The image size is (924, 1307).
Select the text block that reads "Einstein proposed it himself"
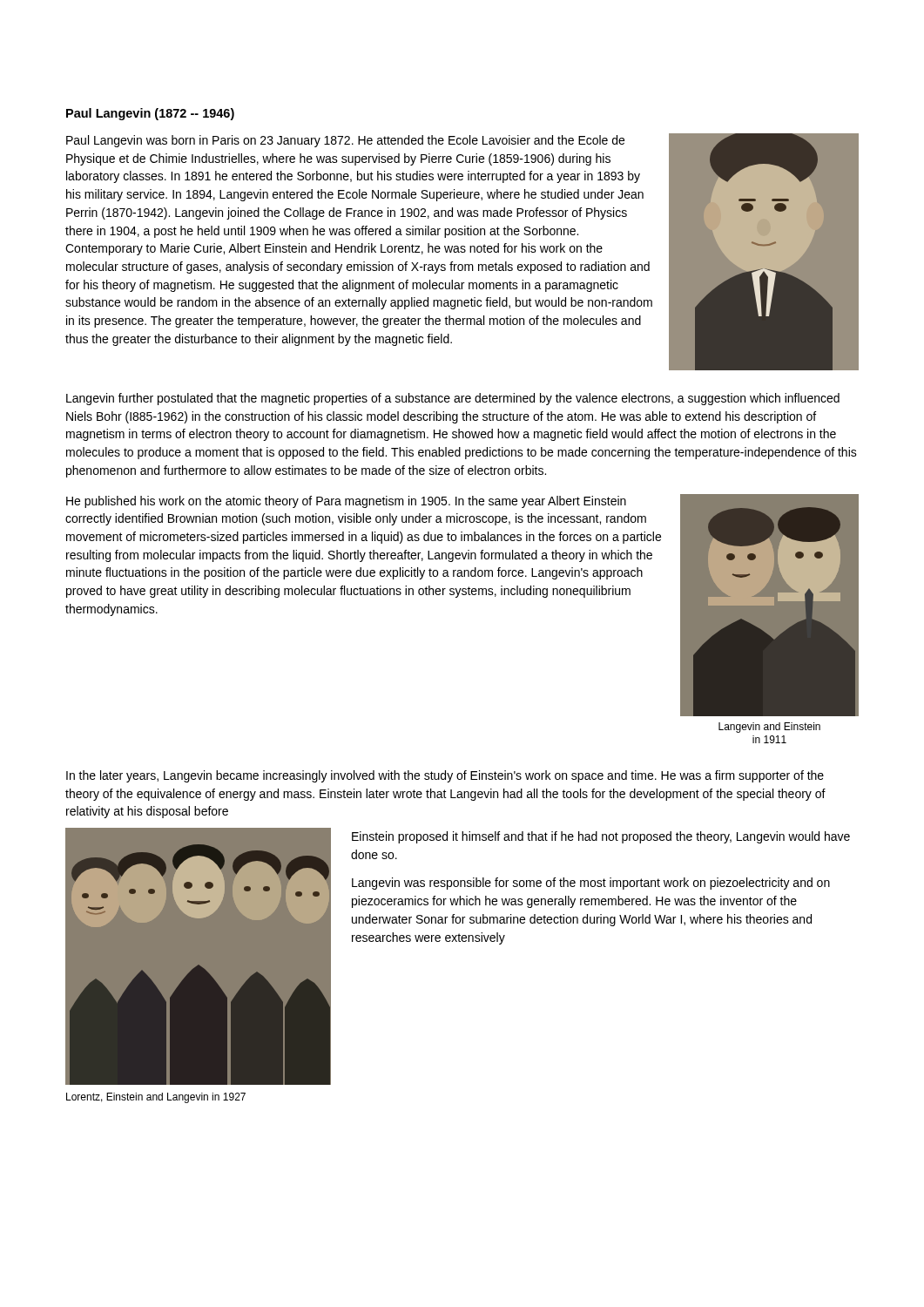click(x=601, y=845)
